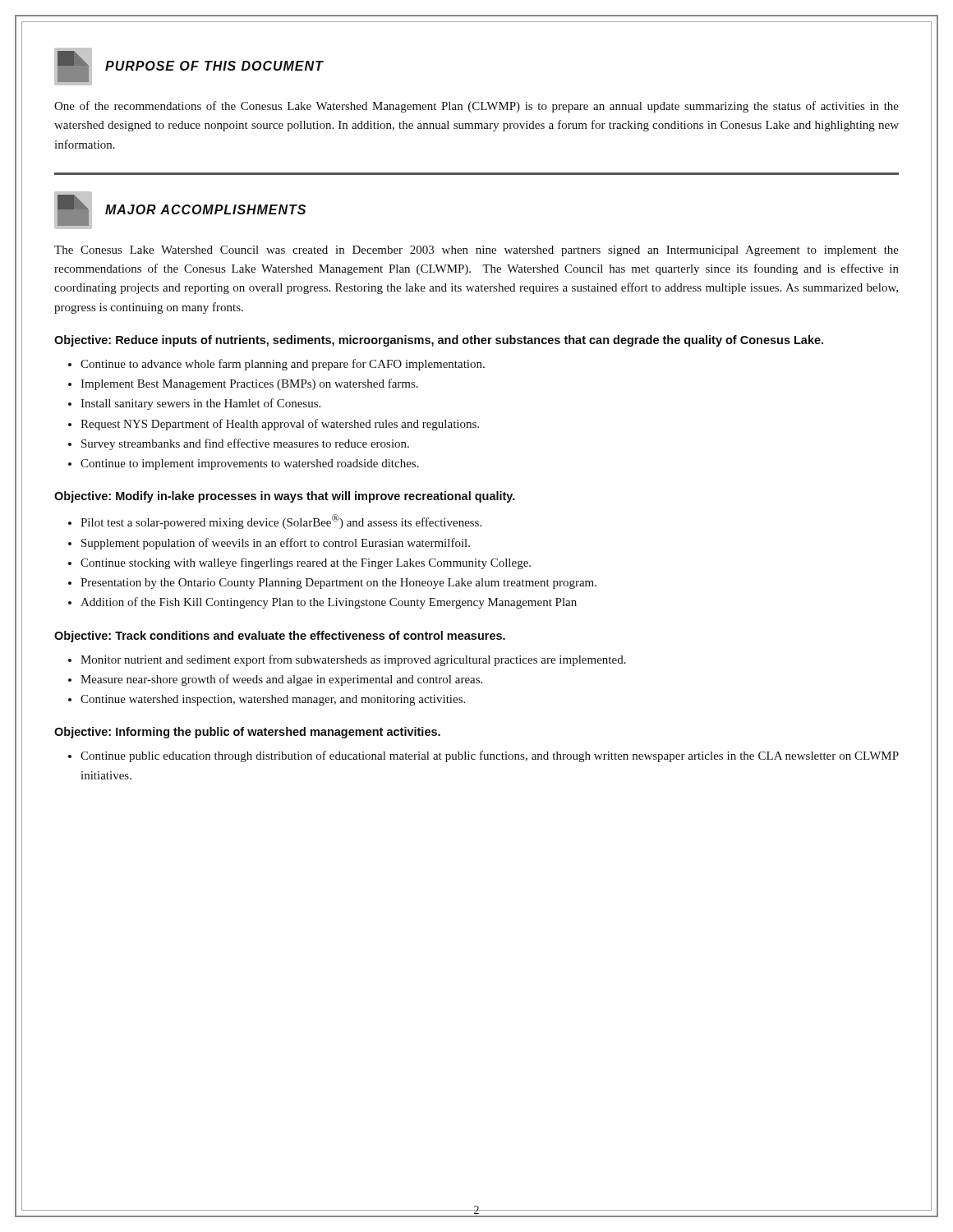Screen dimensions: 1232x953
Task: Click the passage that begins "Pilot test a"
Action: [x=281, y=521]
